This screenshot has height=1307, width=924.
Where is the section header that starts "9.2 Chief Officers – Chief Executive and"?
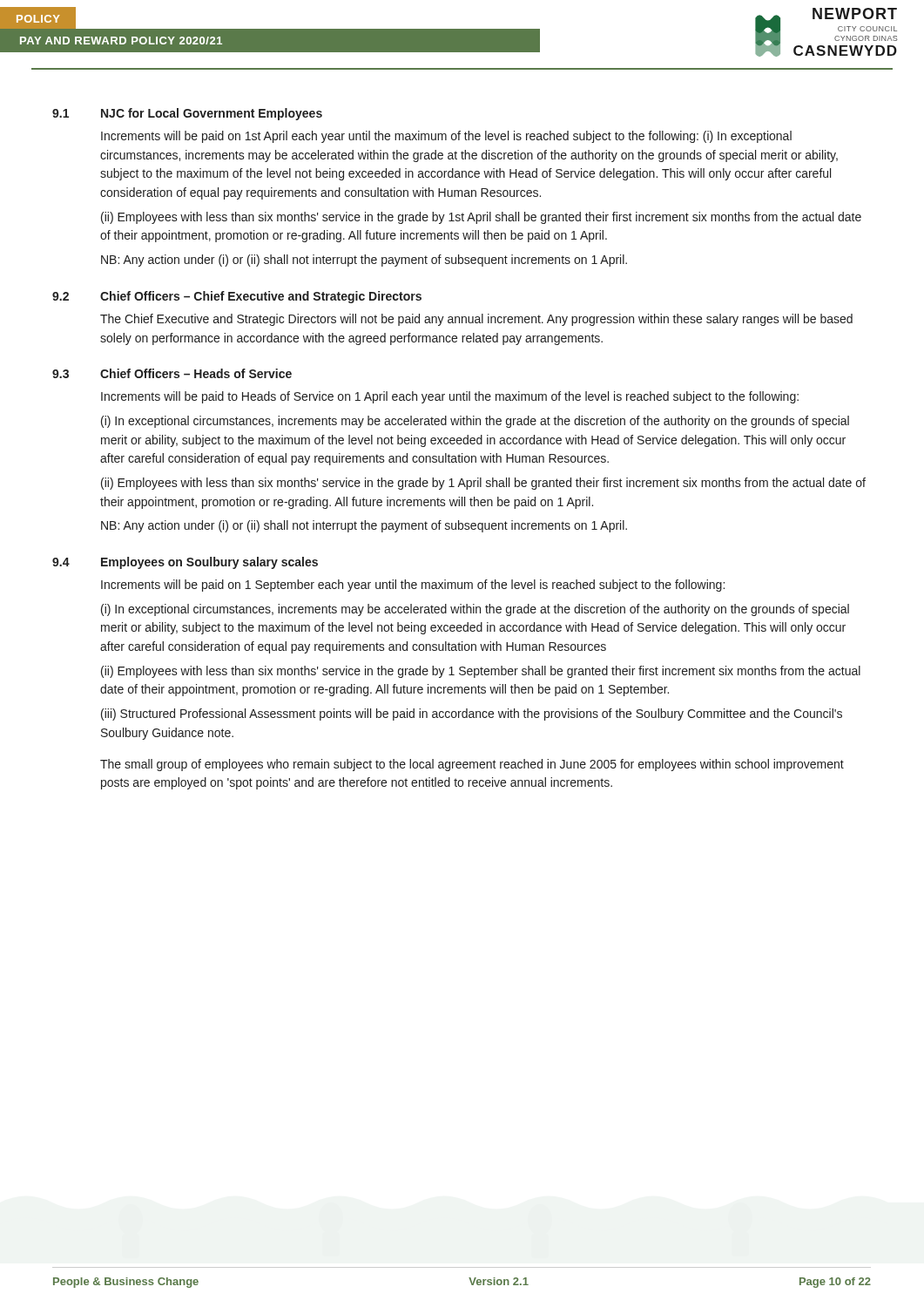pyautogui.click(x=237, y=297)
